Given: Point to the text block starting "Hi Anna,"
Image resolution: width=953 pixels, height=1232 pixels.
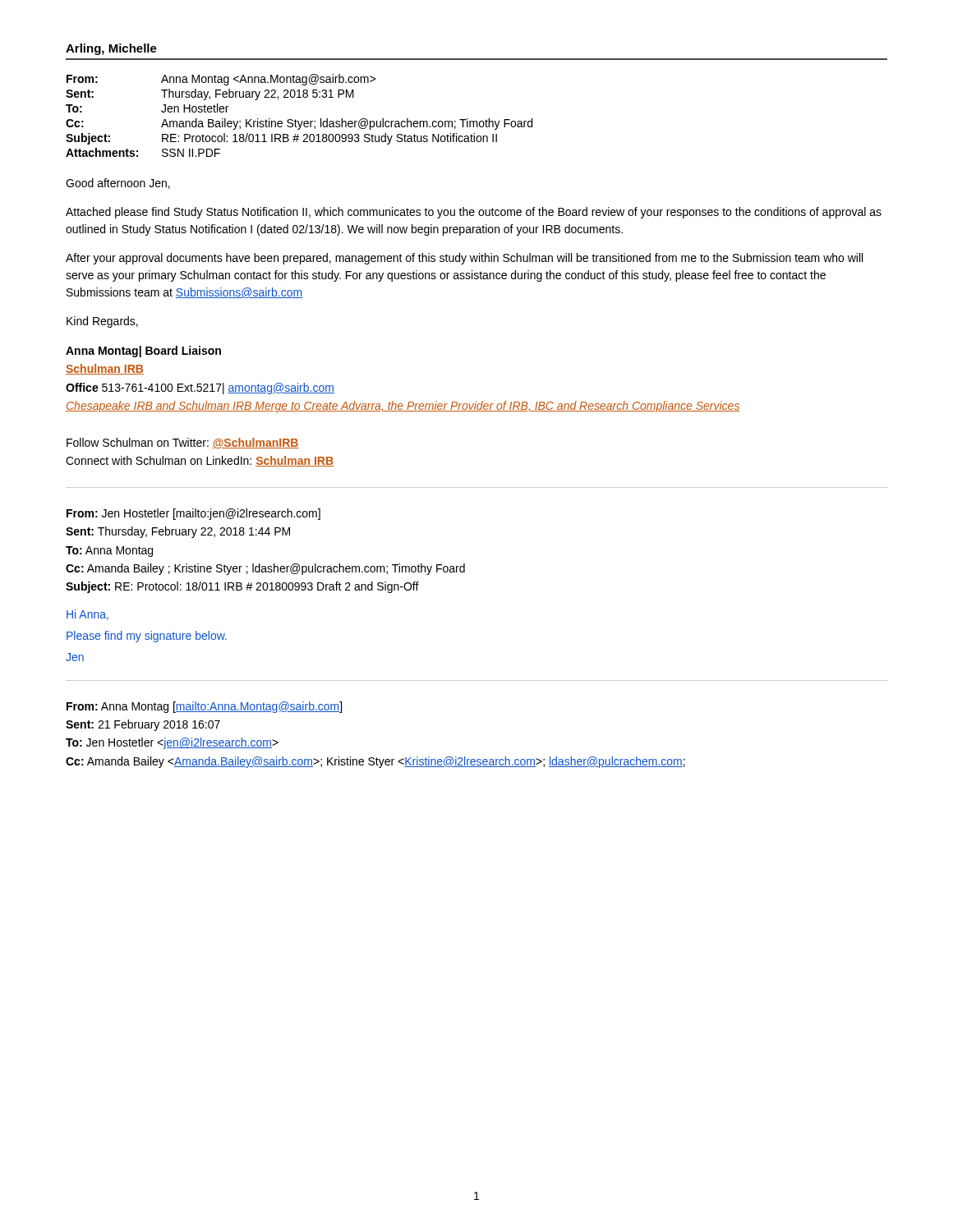Looking at the screenshot, I should tap(87, 614).
